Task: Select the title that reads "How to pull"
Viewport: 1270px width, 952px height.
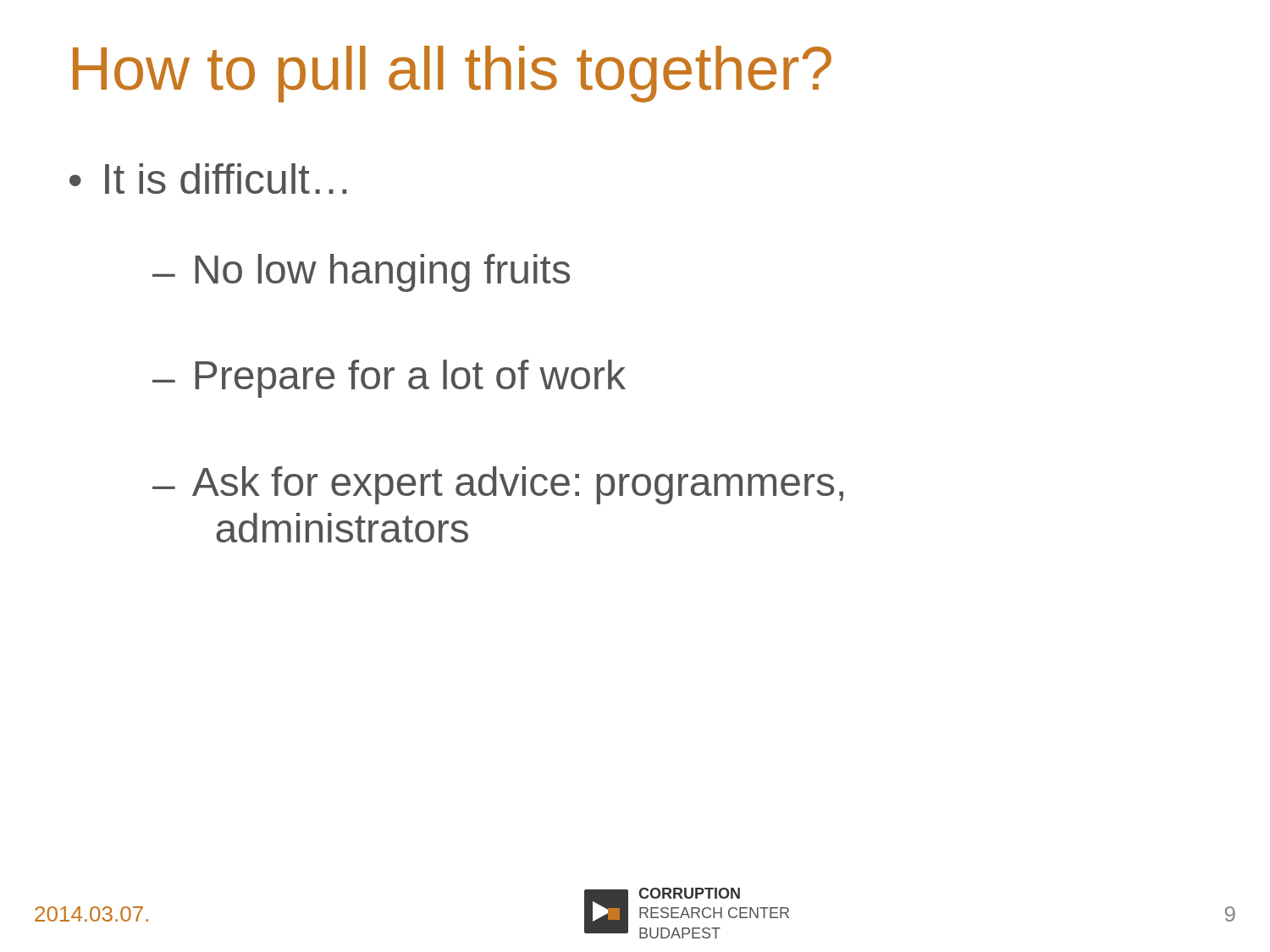Action: [x=451, y=69]
